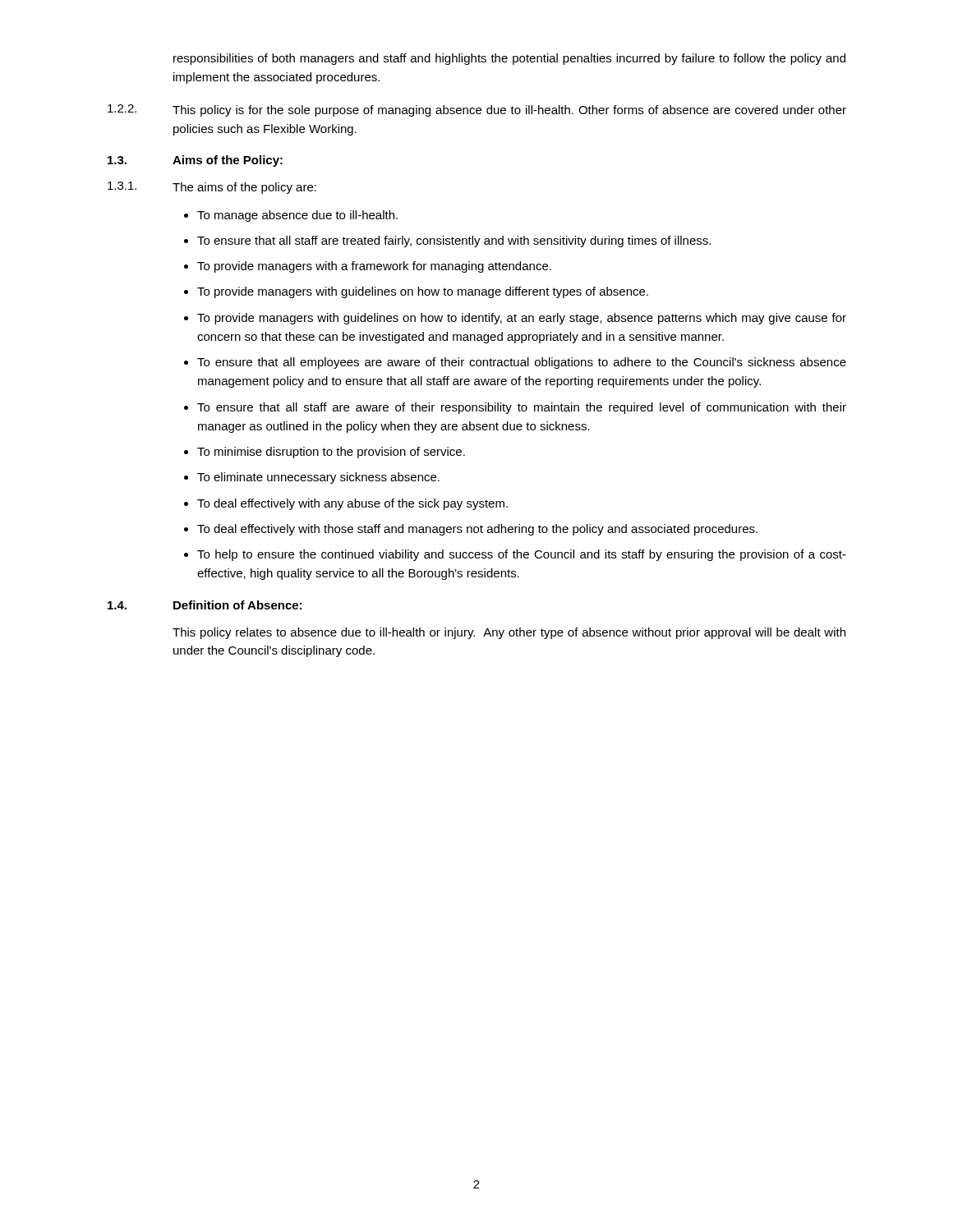Where does it say "To eliminate unnecessary sickness absence."?
Image resolution: width=953 pixels, height=1232 pixels.
(x=319, y=477)
